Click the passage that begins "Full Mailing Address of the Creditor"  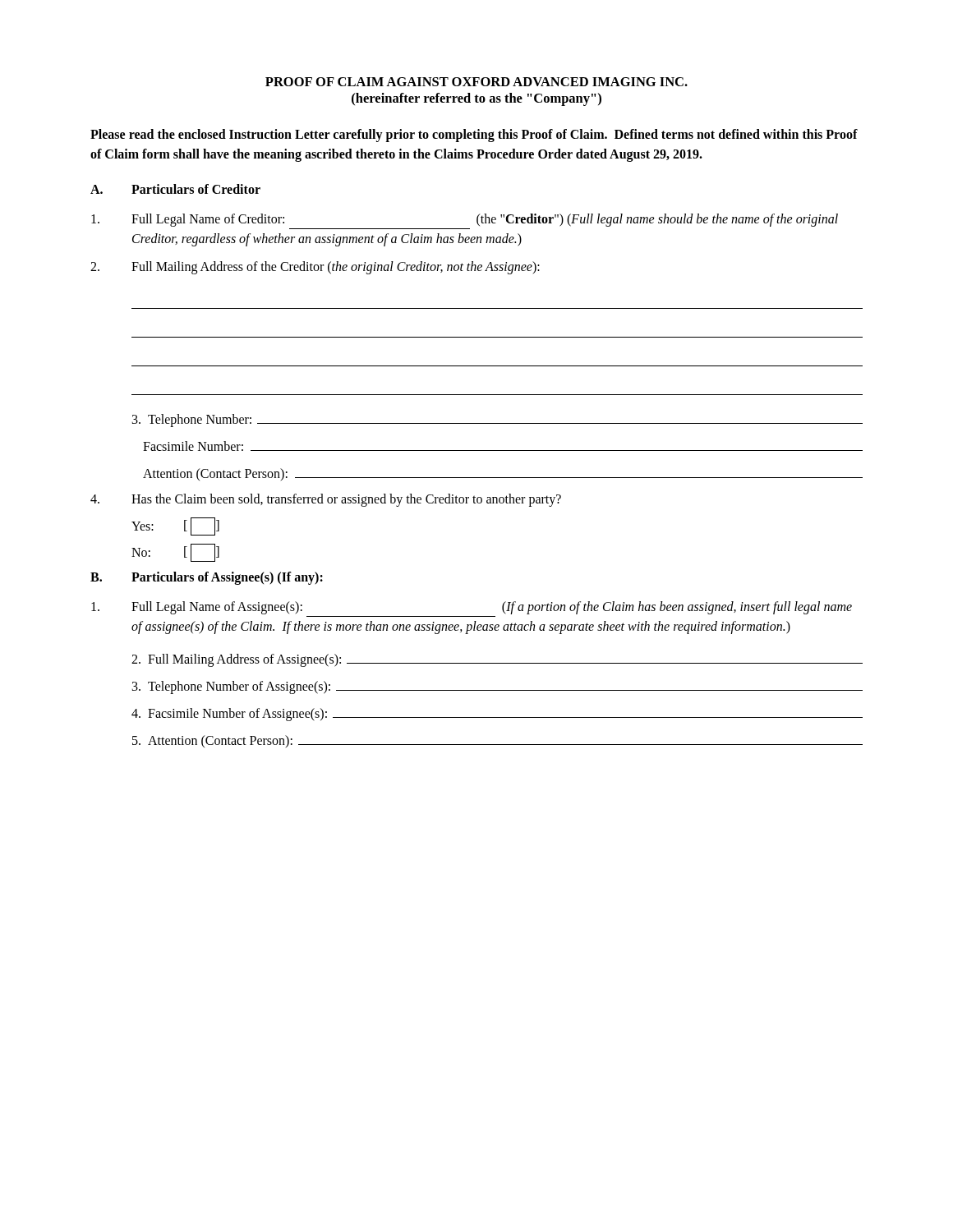click(x=476, y=267)
